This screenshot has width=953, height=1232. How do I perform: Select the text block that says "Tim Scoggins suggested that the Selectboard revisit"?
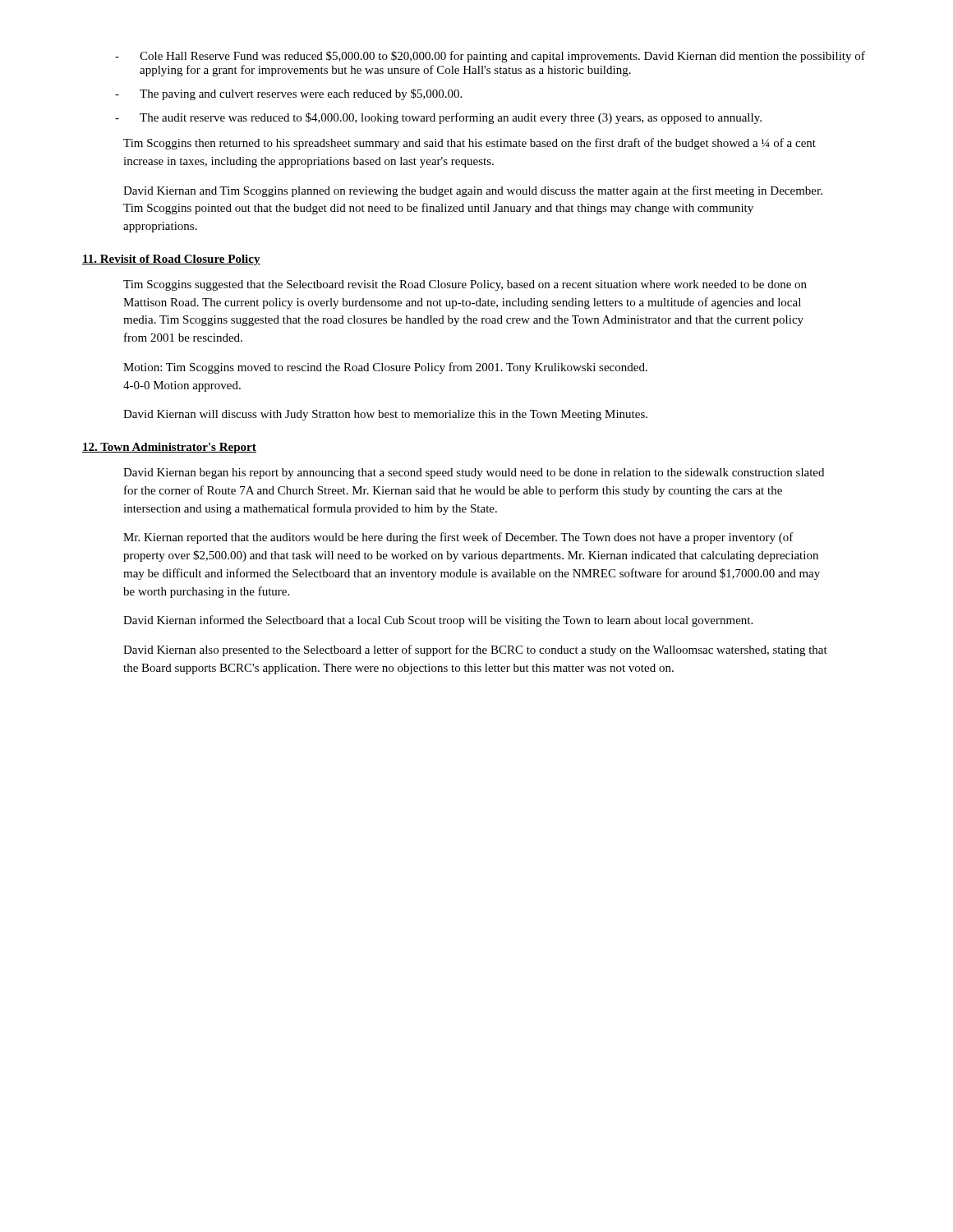tap(465, 311)
